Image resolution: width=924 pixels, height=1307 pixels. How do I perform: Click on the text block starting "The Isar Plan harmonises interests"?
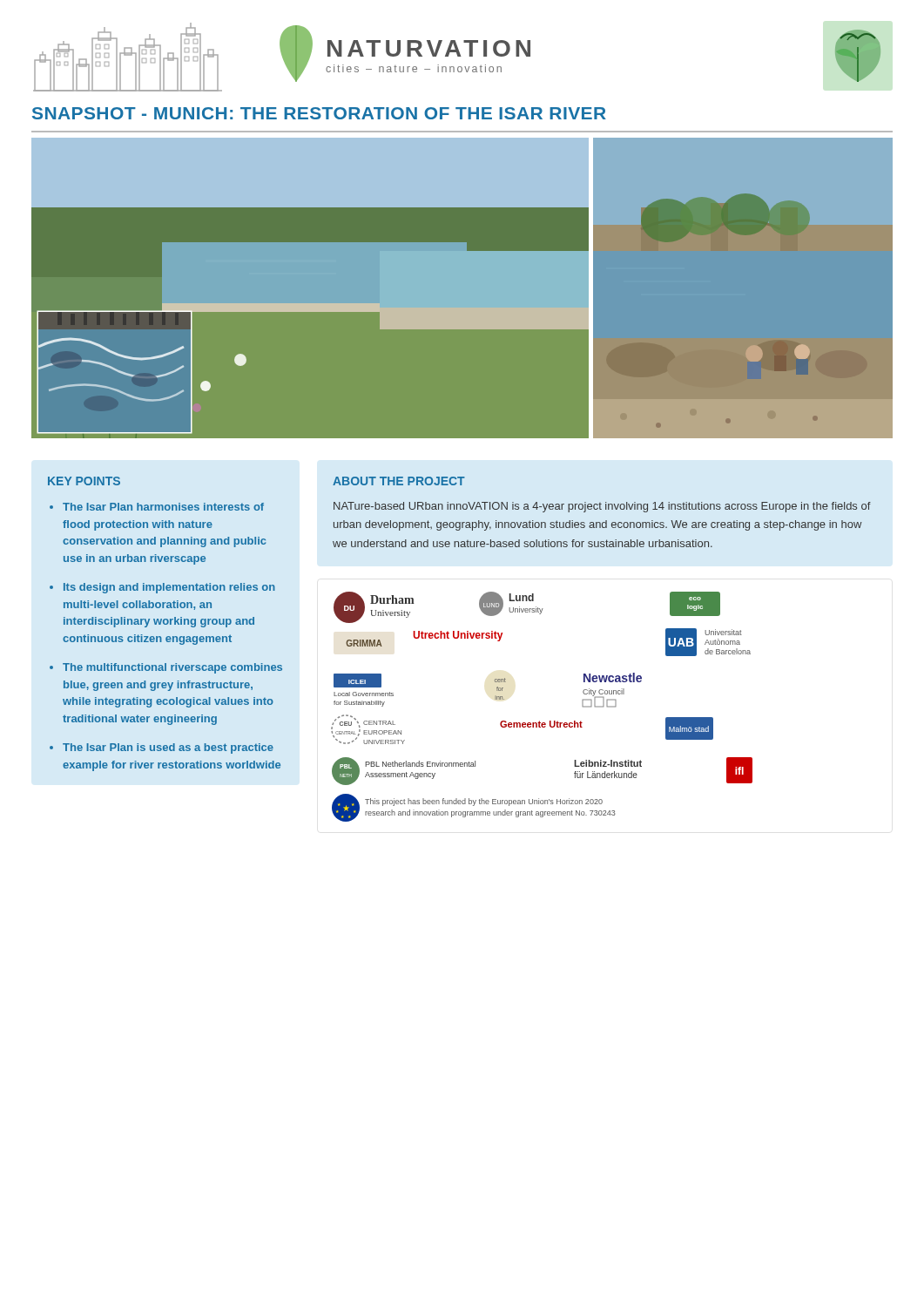coord(165,532)
